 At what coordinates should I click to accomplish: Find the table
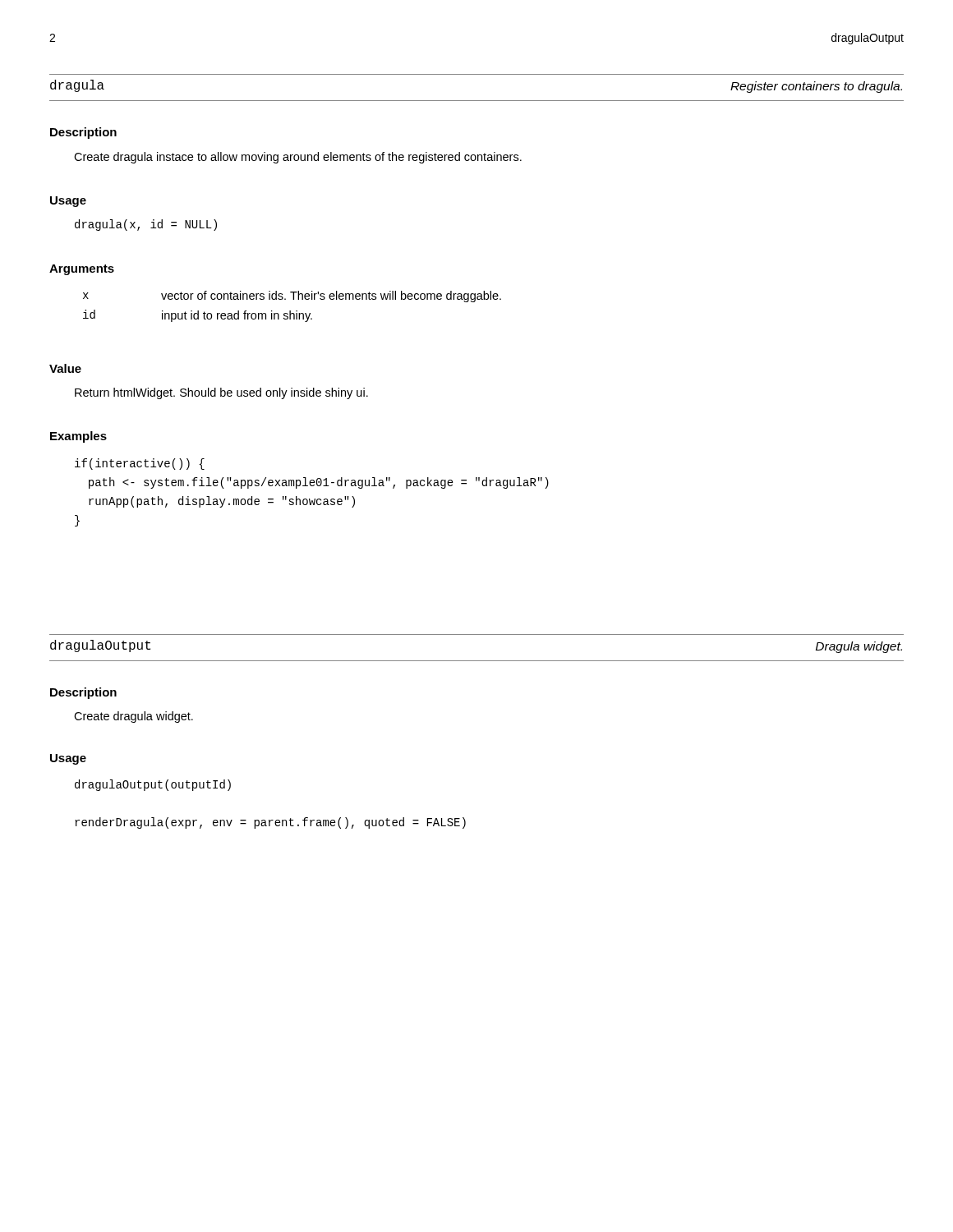pyautogui.click(x=476, y=306)
